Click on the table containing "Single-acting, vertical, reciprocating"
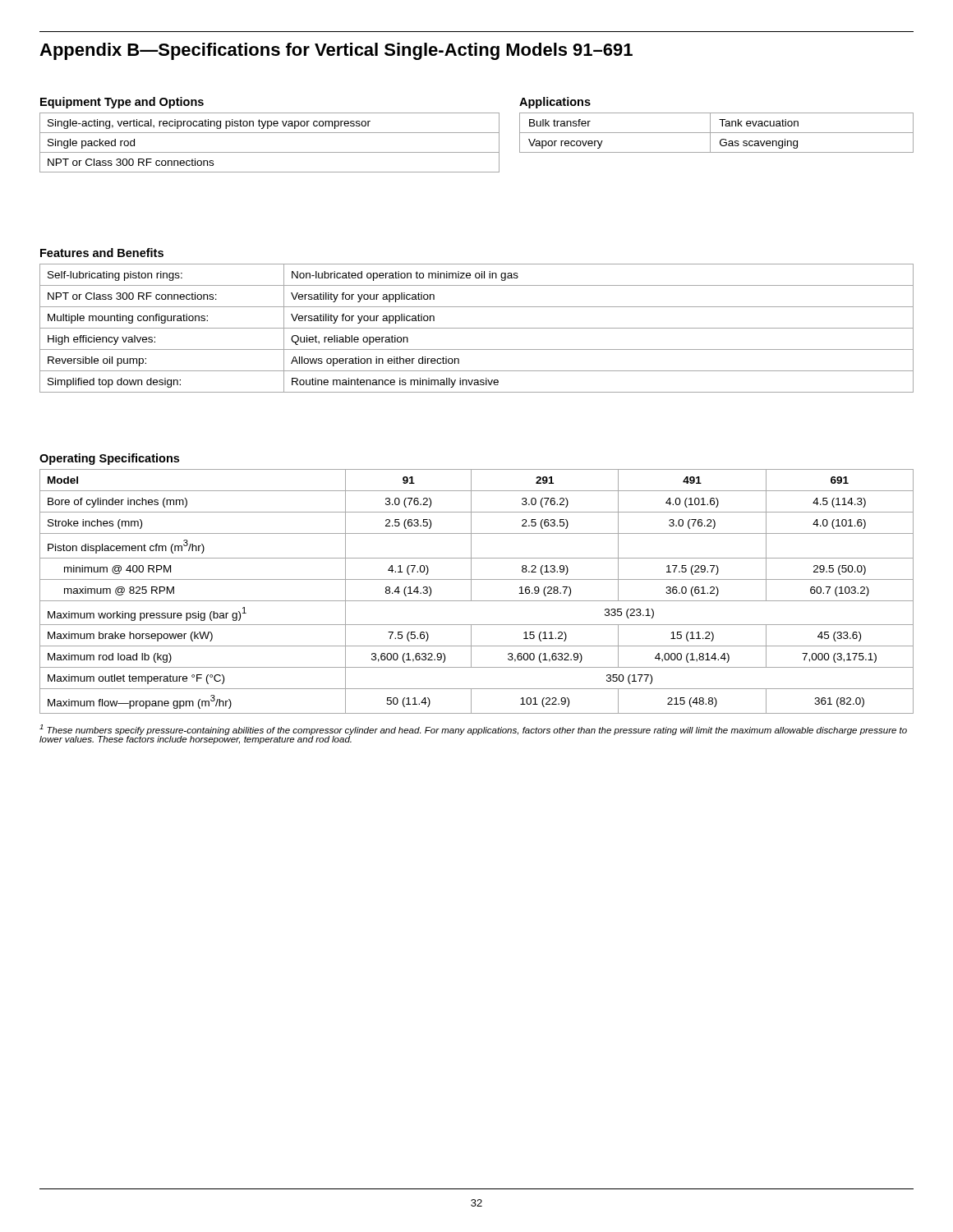The width and height of the screenshot is (953, 1232). [x=269, y=142]
